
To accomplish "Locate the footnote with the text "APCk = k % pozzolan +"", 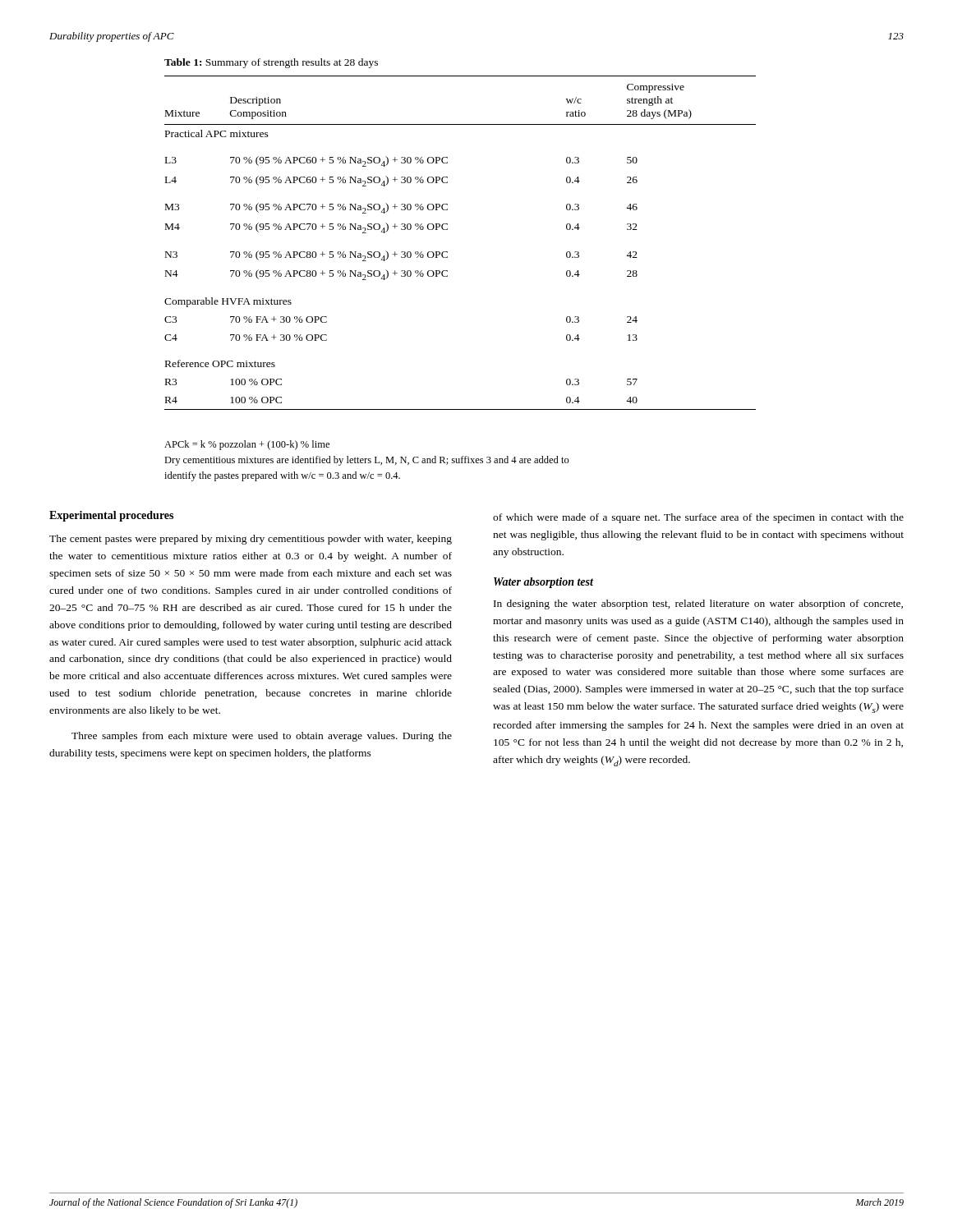I will (x=367, y=460).
